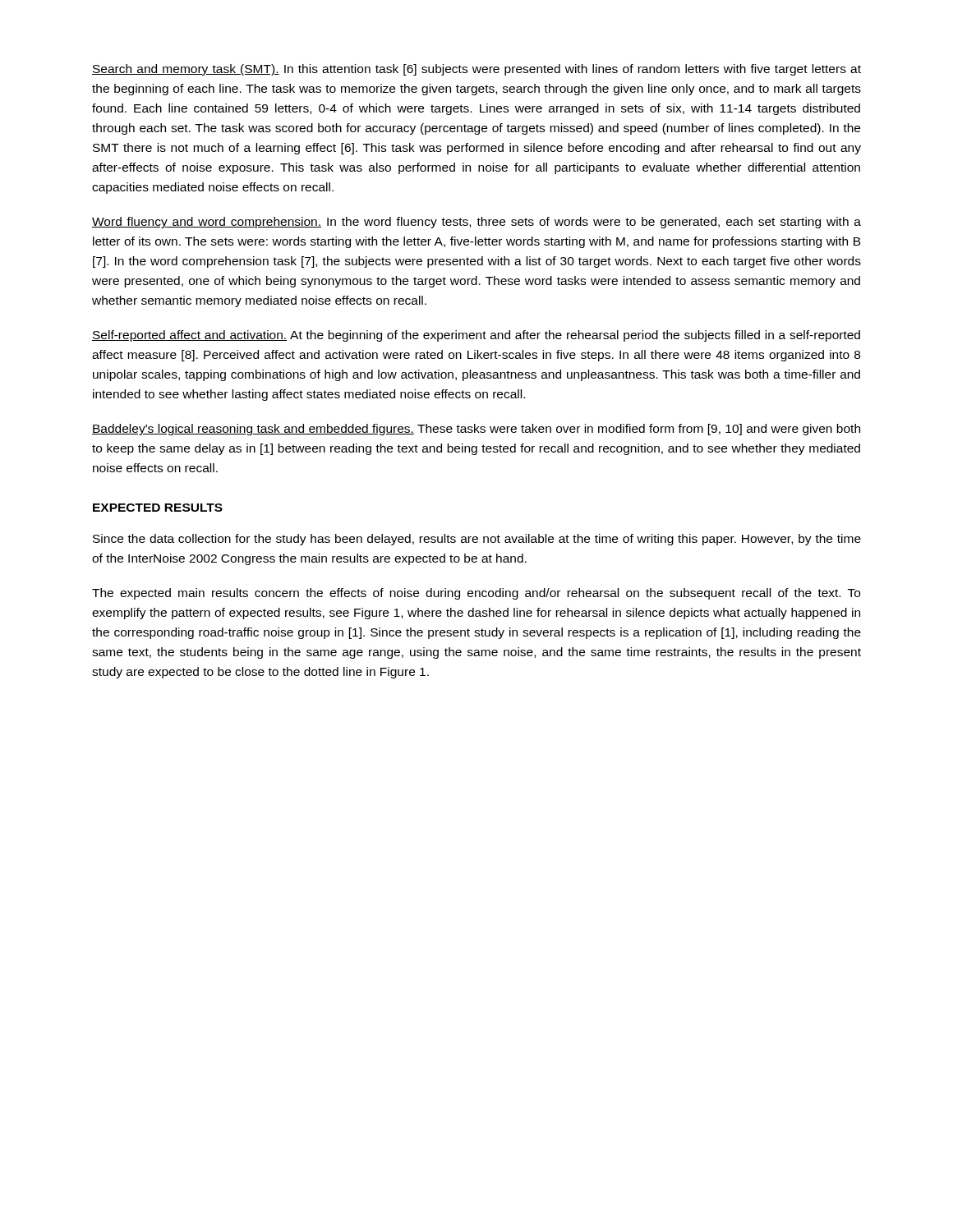
Task: Select the region starting "EXPECTED RESULTS"
Action: click(157, 507)
